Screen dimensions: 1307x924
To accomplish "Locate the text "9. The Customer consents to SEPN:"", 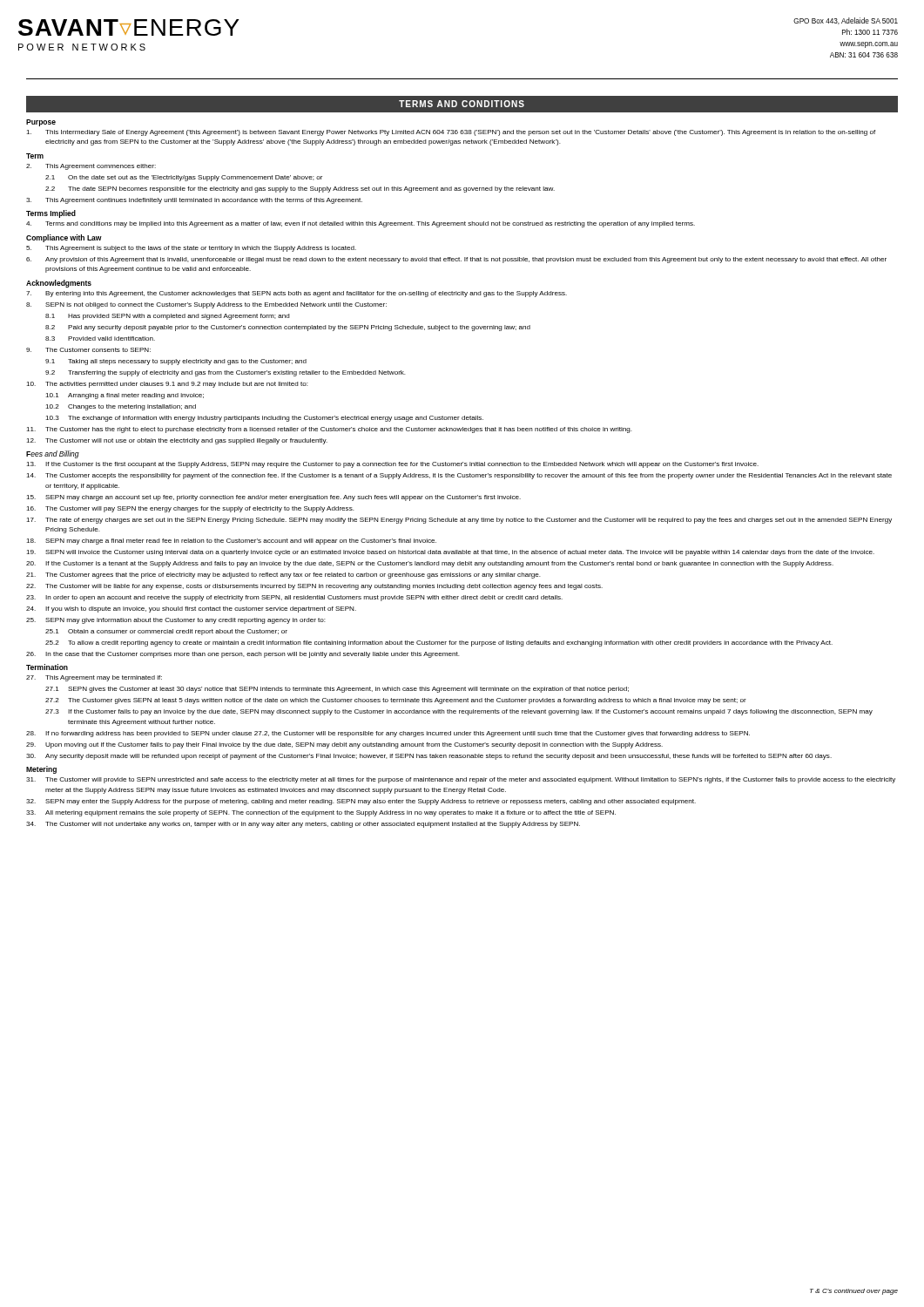I will [x=88, y=350].
